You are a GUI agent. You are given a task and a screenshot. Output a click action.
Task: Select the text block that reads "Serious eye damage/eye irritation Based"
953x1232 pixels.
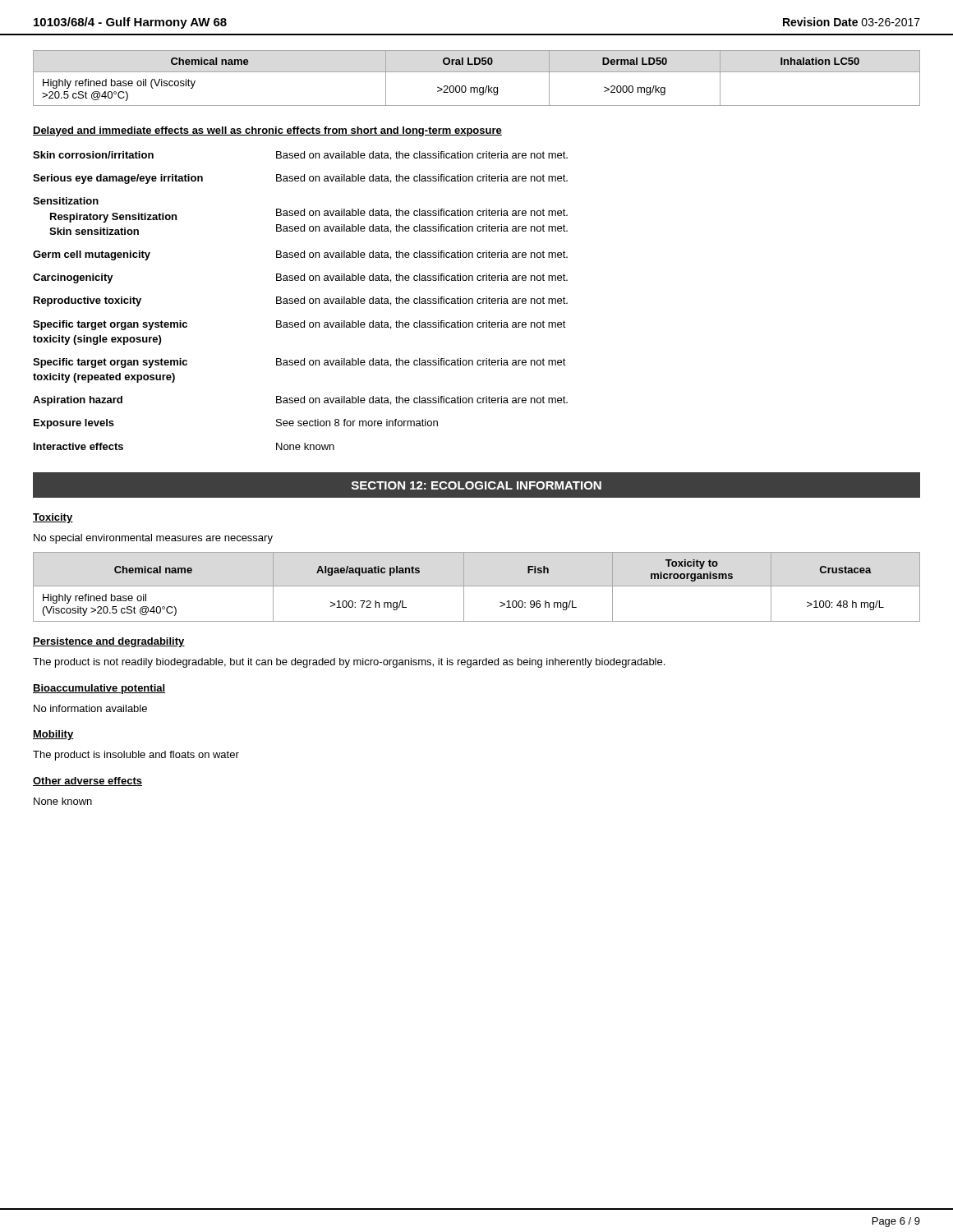click(476, 178)
